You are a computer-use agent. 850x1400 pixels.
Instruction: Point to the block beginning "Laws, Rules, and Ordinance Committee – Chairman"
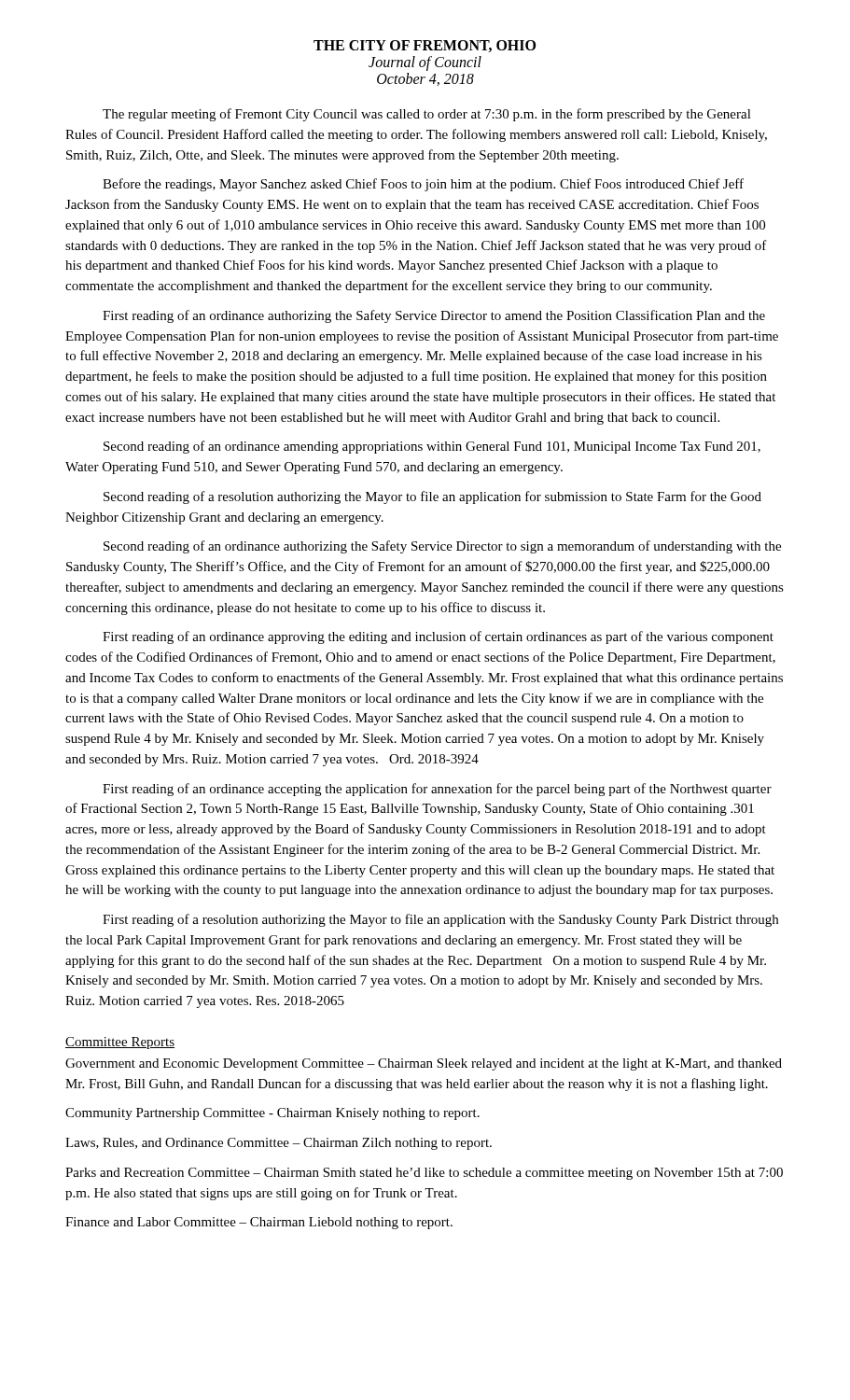click(279, 1142)
